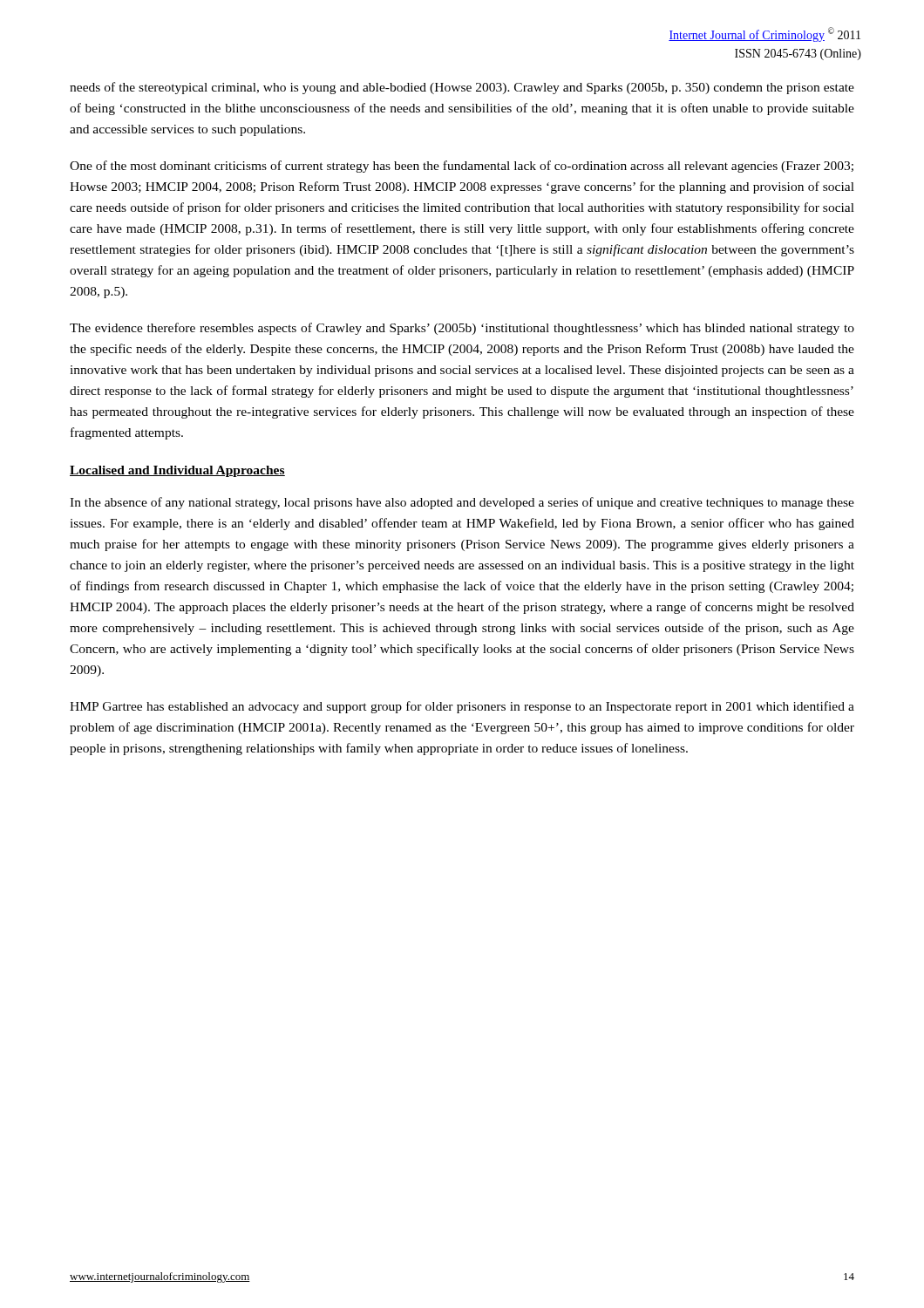Click on the element starting "In the absence of any national strategy, local"
Image resolution: width=924 pixels, height=1308 pixels.
click(462, 586)
